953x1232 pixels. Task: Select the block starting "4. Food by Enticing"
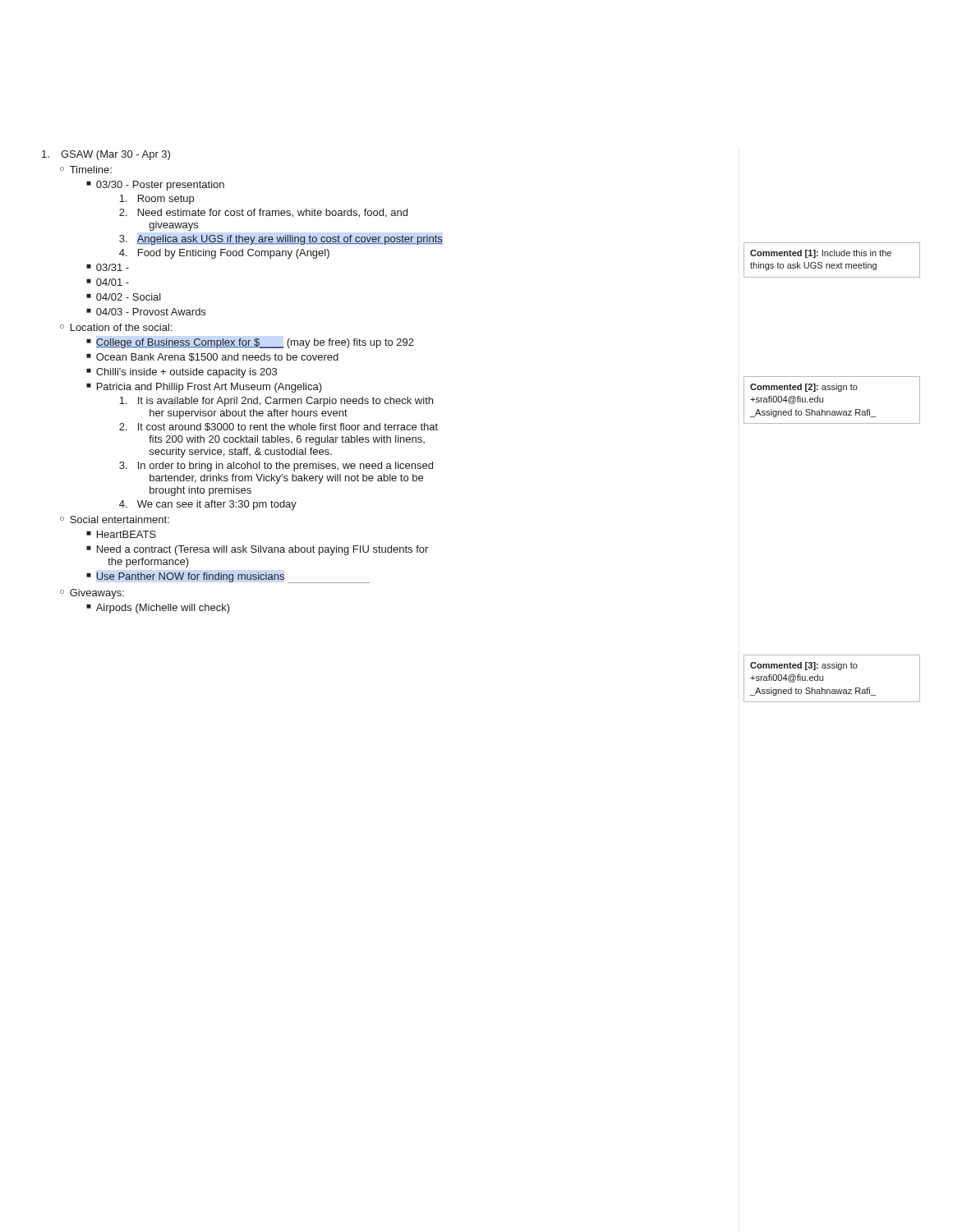click(x=224, y=253)
